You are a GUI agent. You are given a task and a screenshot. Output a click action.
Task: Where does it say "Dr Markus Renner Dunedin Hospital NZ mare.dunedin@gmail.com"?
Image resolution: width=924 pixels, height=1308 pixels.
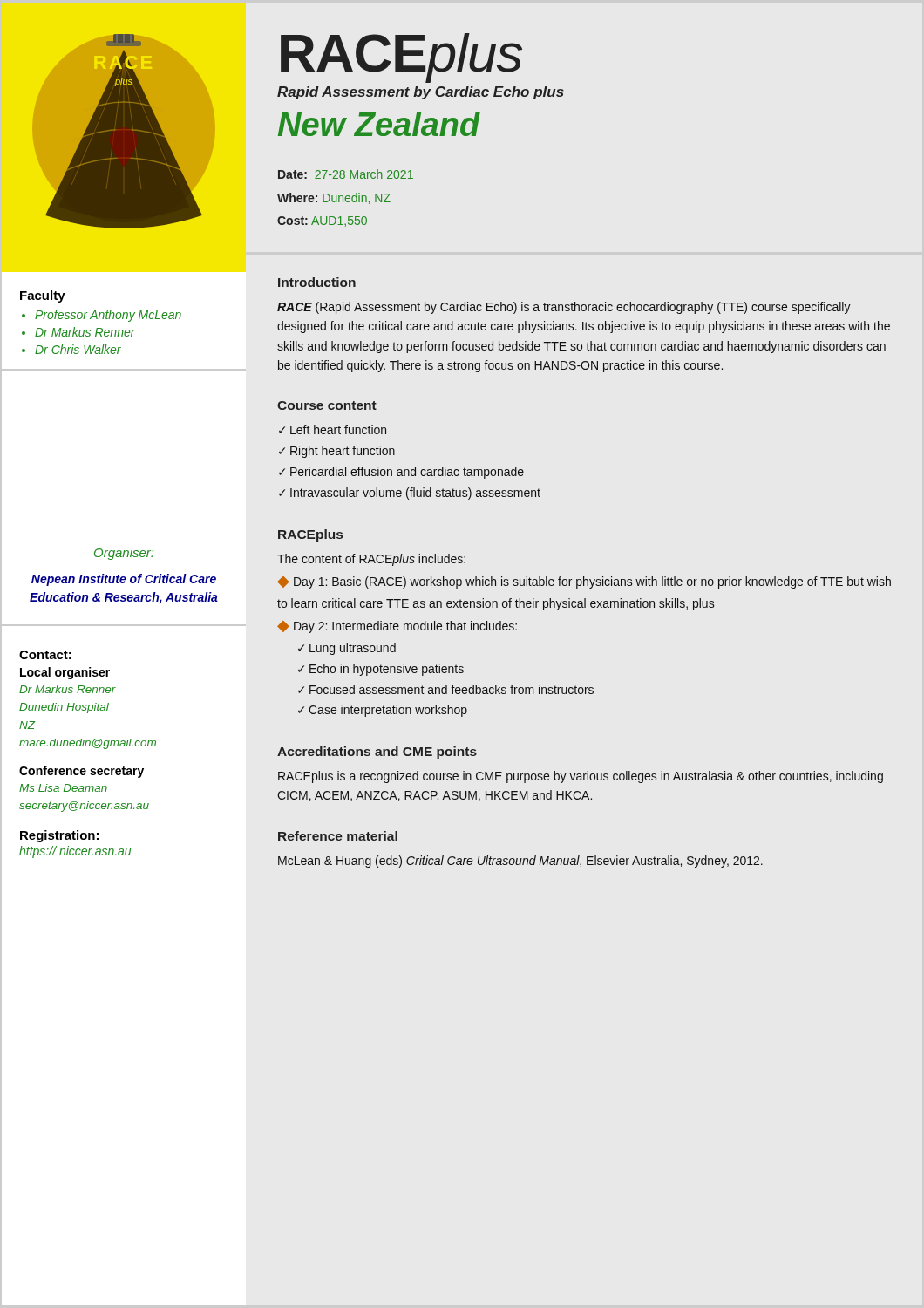[x=88, y=716]
